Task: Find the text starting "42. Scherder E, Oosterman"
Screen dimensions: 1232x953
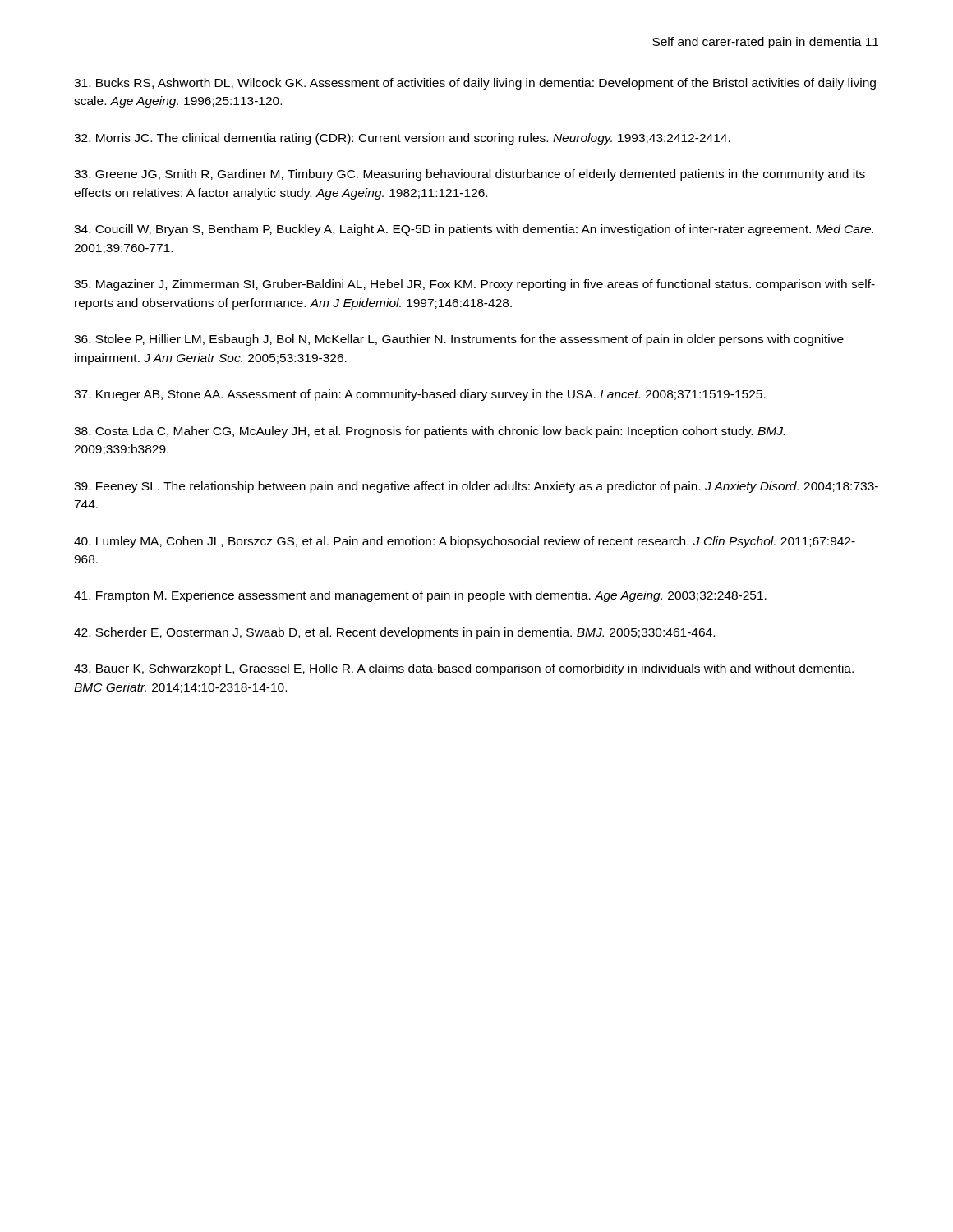Action: click(395, 632)
